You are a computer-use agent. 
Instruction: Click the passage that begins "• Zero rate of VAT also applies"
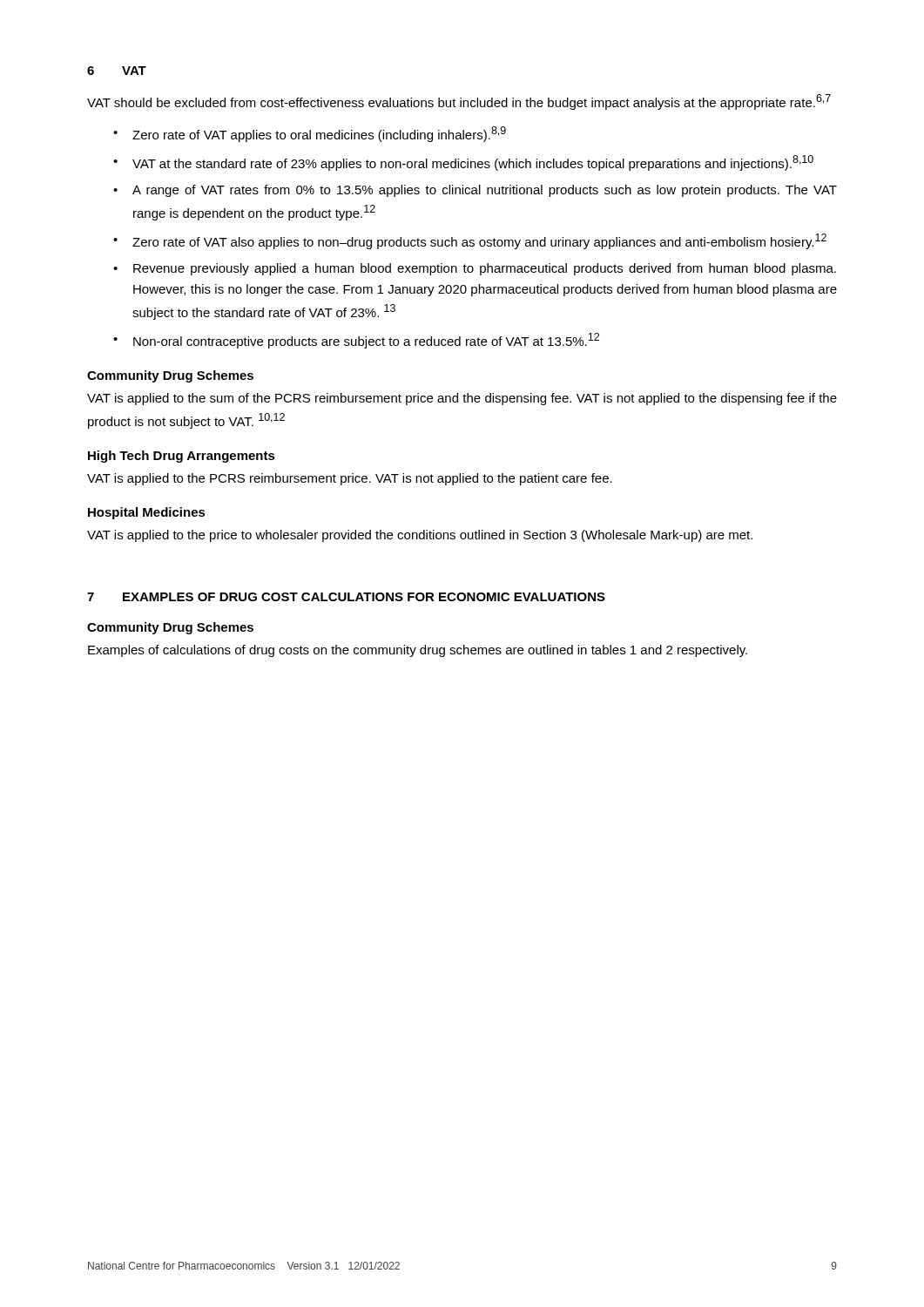tap(475, 241)
